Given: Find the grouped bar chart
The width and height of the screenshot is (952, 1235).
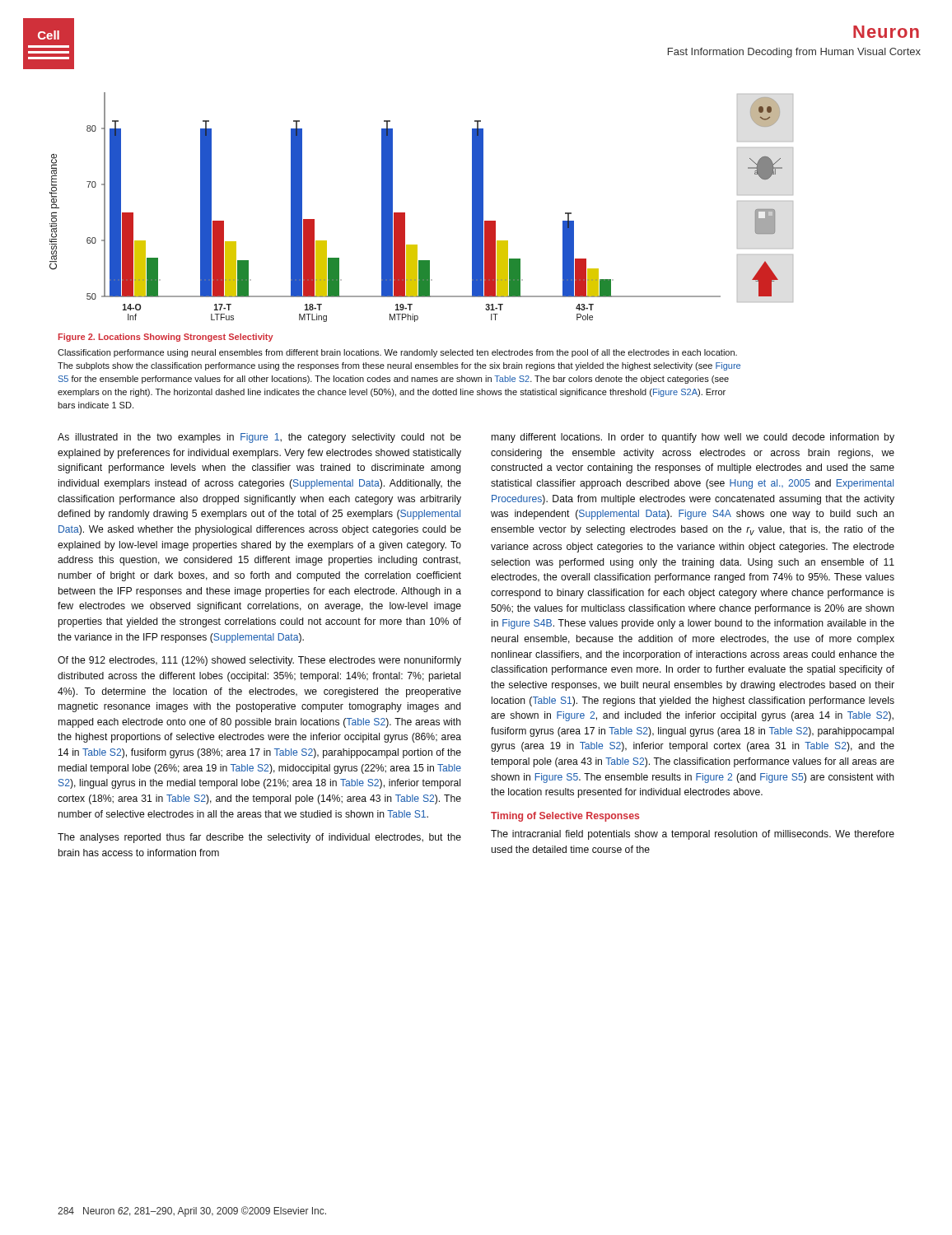Looking at the screenshot, I should point(478,199).
